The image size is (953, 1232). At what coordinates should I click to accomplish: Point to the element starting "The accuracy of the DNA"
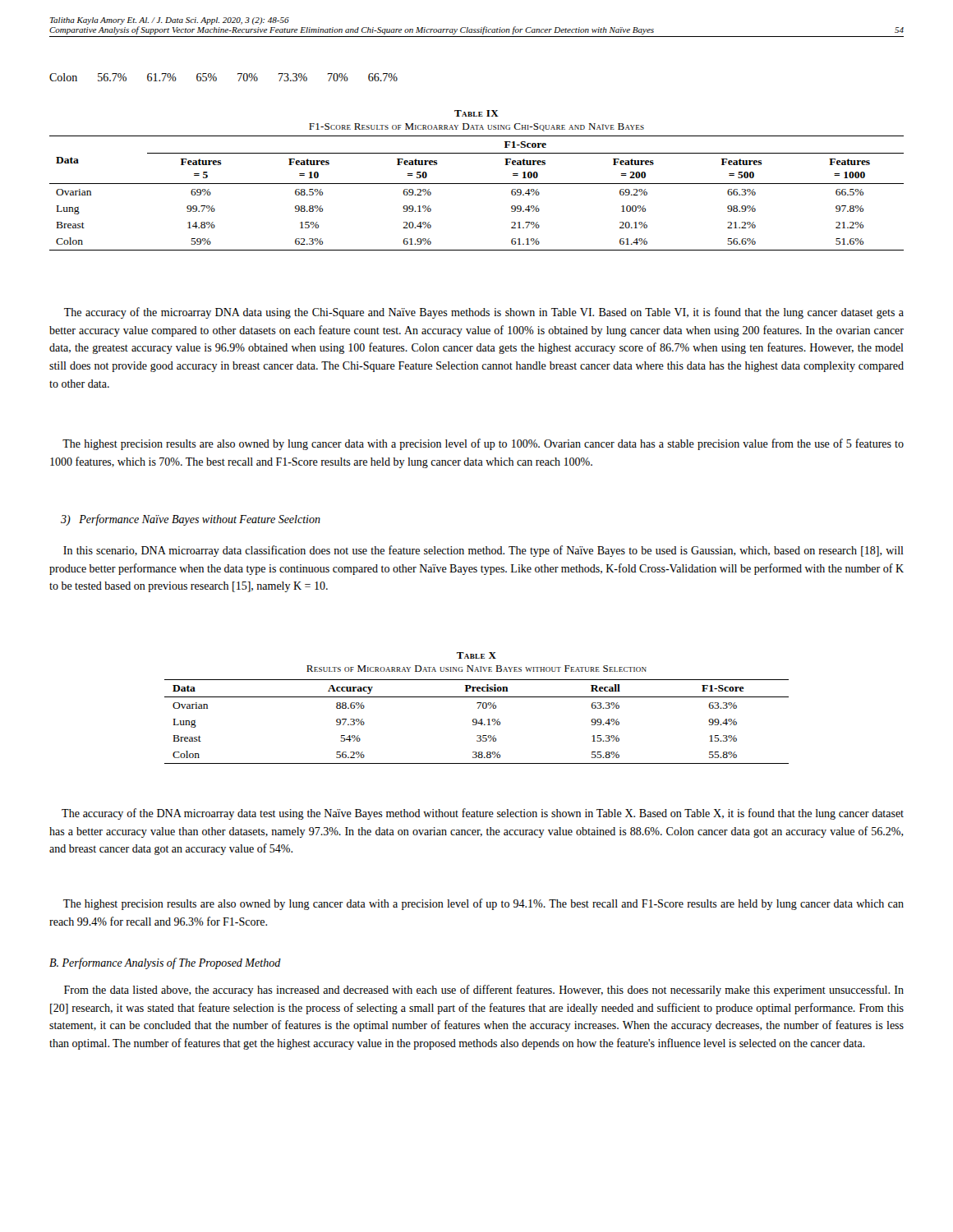tap(476, 831)
